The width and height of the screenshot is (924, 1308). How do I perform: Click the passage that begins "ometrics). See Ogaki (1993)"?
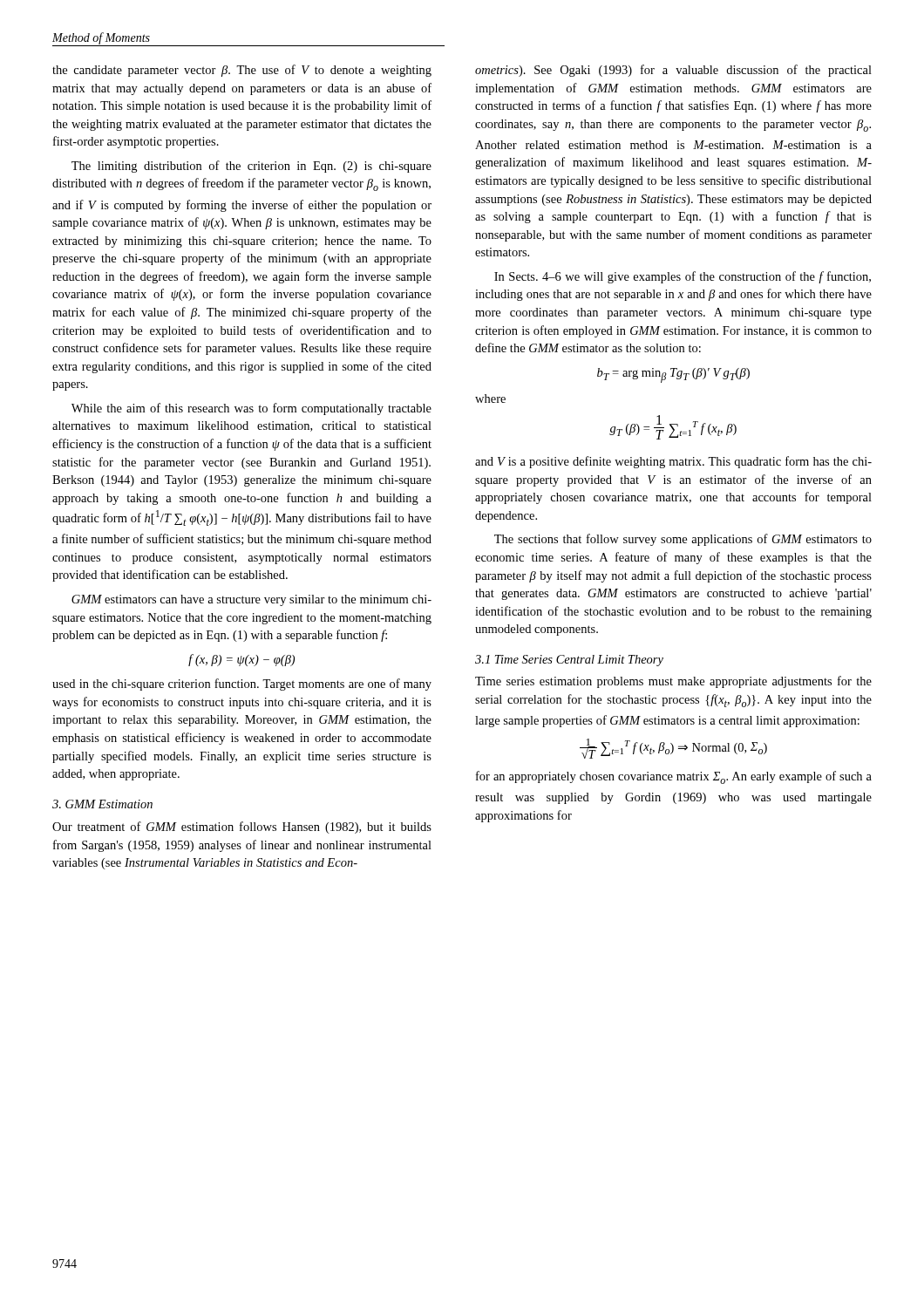(673, 209)
